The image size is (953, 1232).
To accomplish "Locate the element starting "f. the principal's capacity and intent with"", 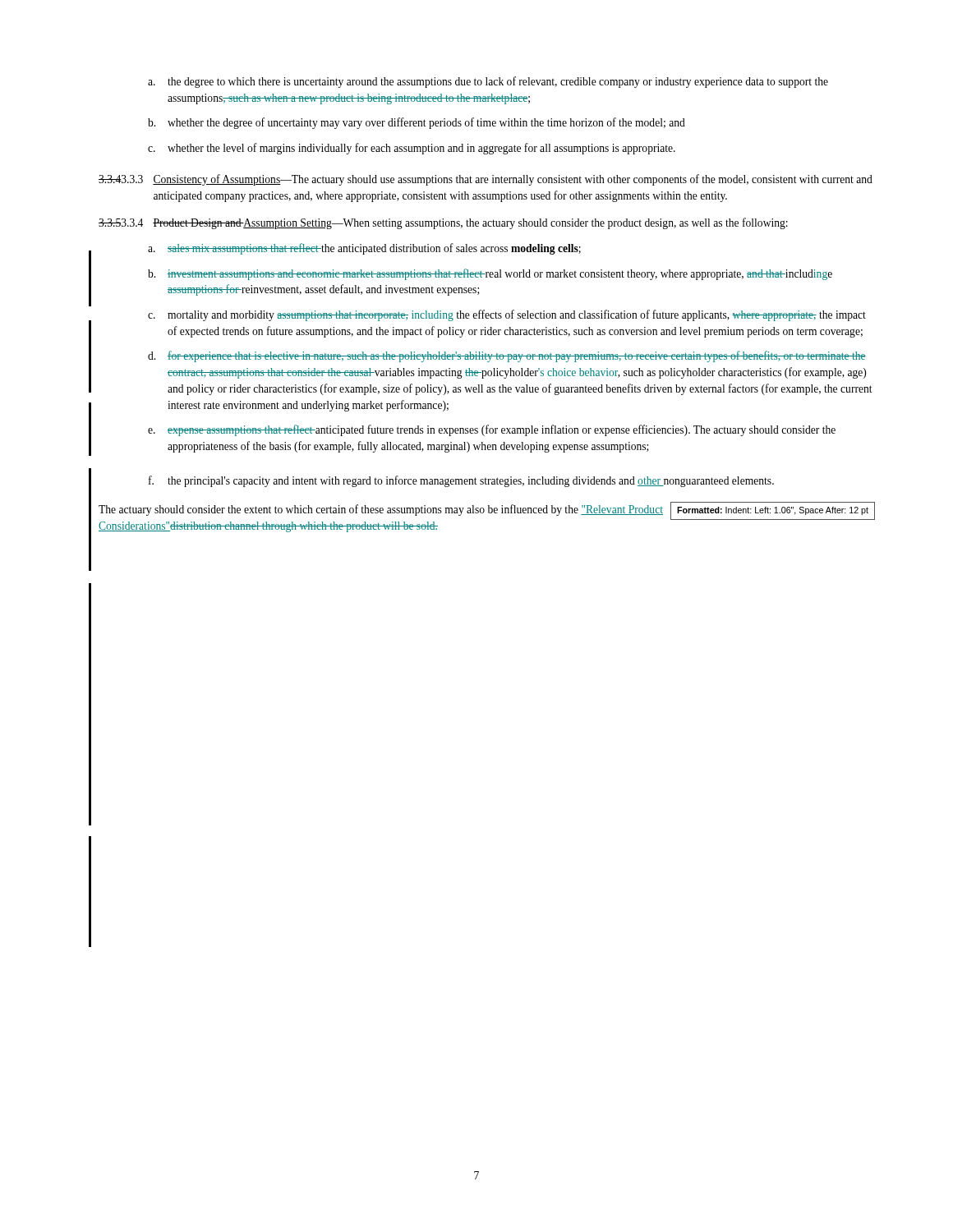I will (x=461, y=481).
